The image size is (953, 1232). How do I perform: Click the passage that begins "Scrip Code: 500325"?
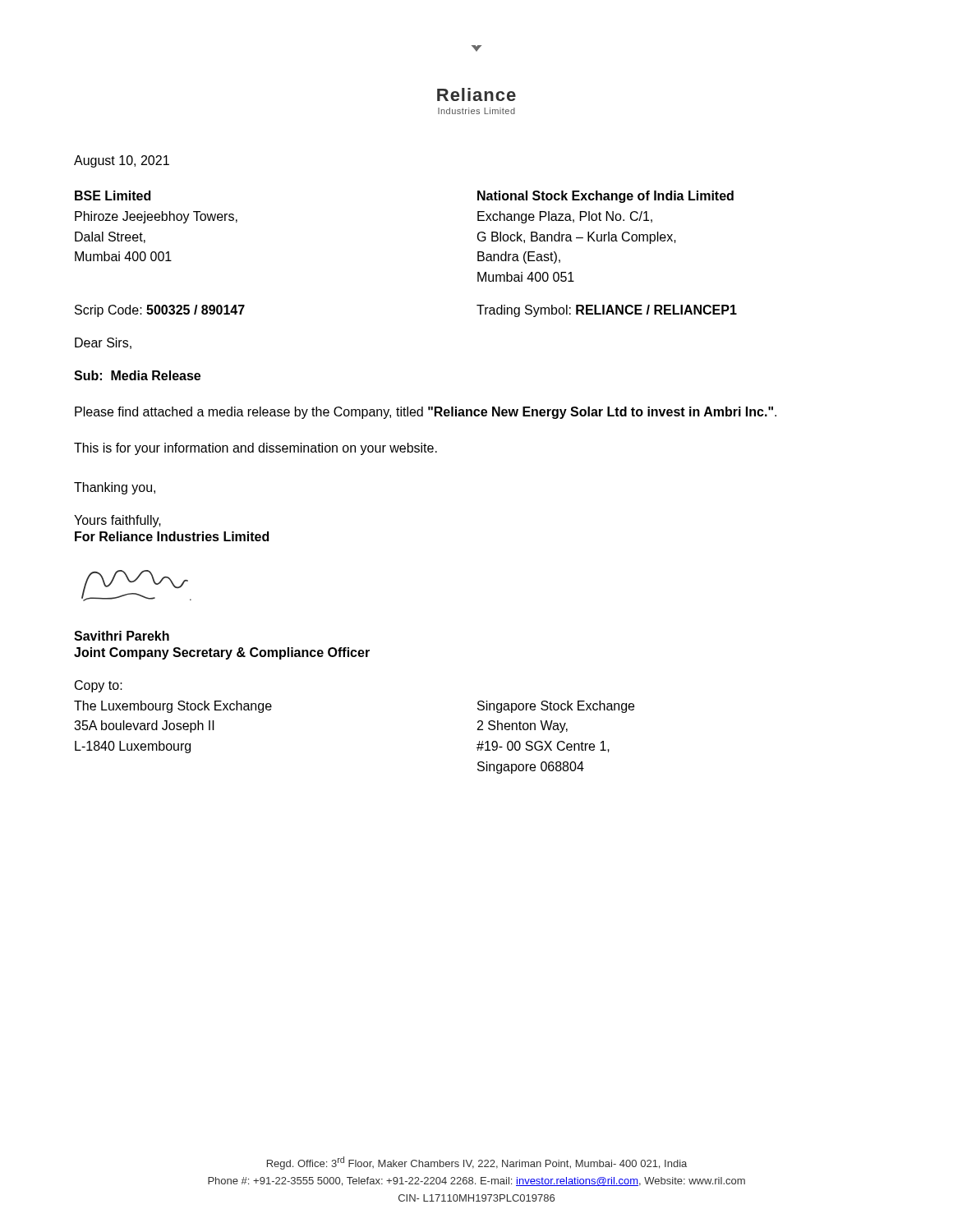pyautogui.click(x=159, y=310)
